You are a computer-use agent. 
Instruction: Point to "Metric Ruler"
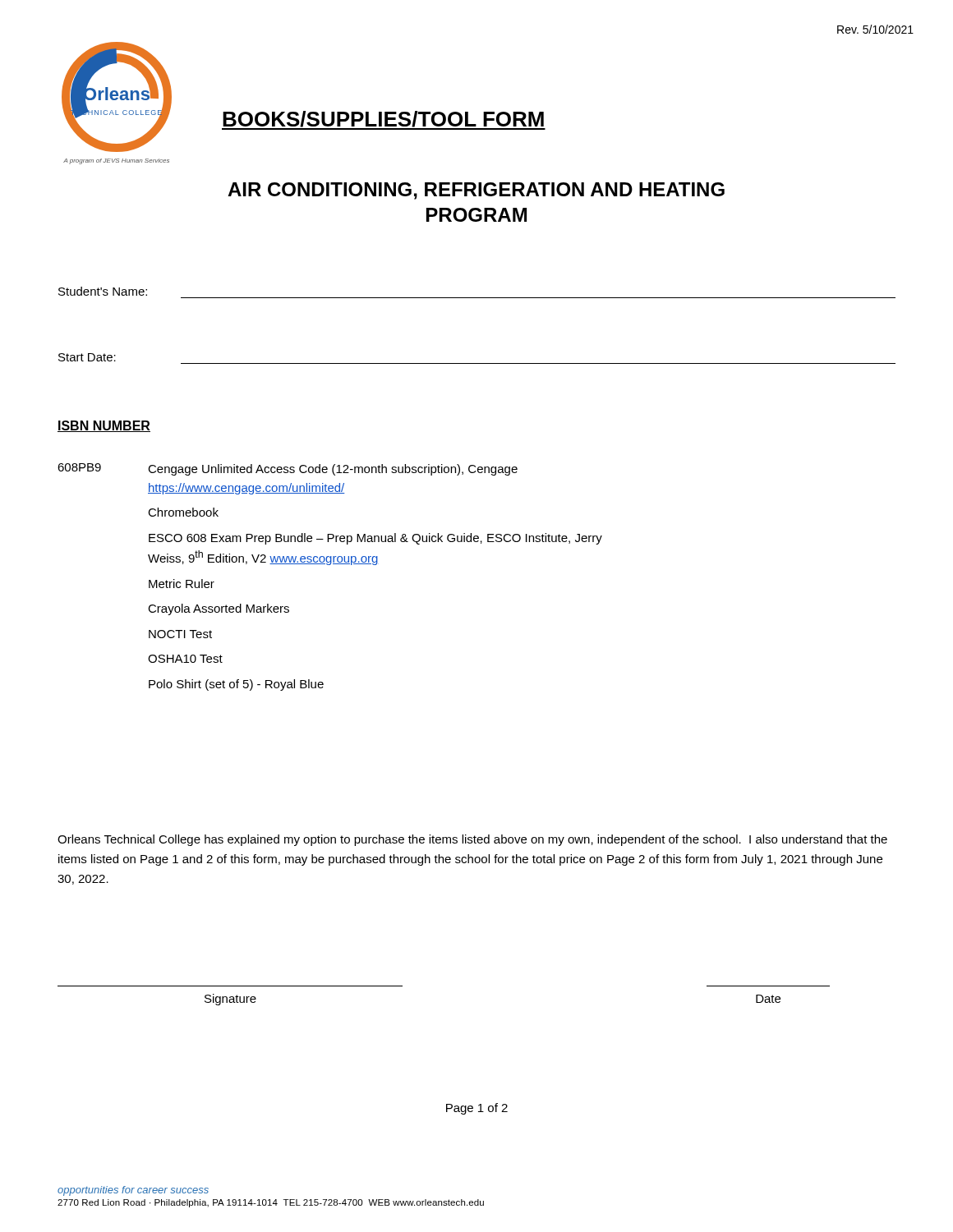(x=181, y=583)
